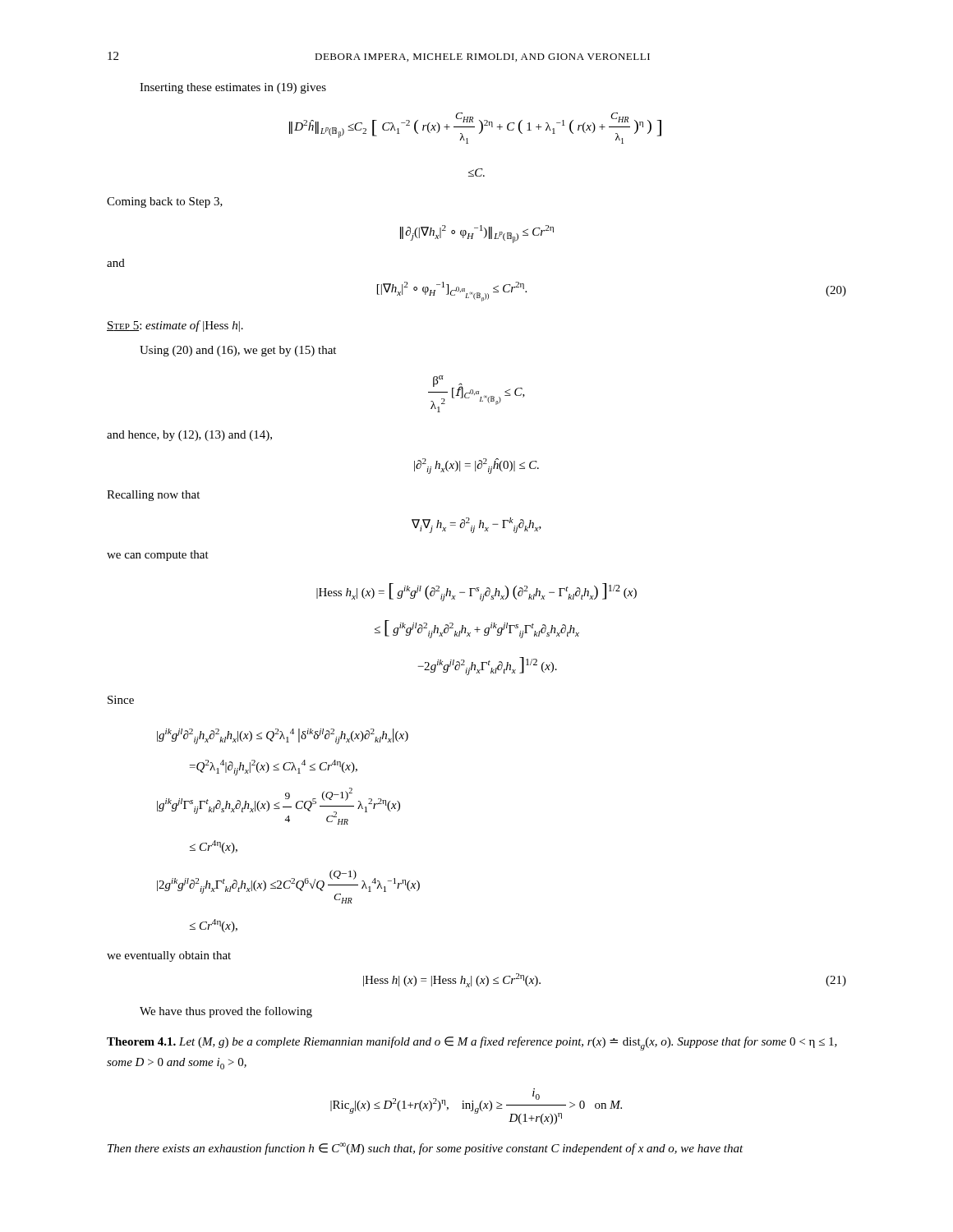Select the text block starting "|Hess h| (x) ="

click(x=476, y=980)
